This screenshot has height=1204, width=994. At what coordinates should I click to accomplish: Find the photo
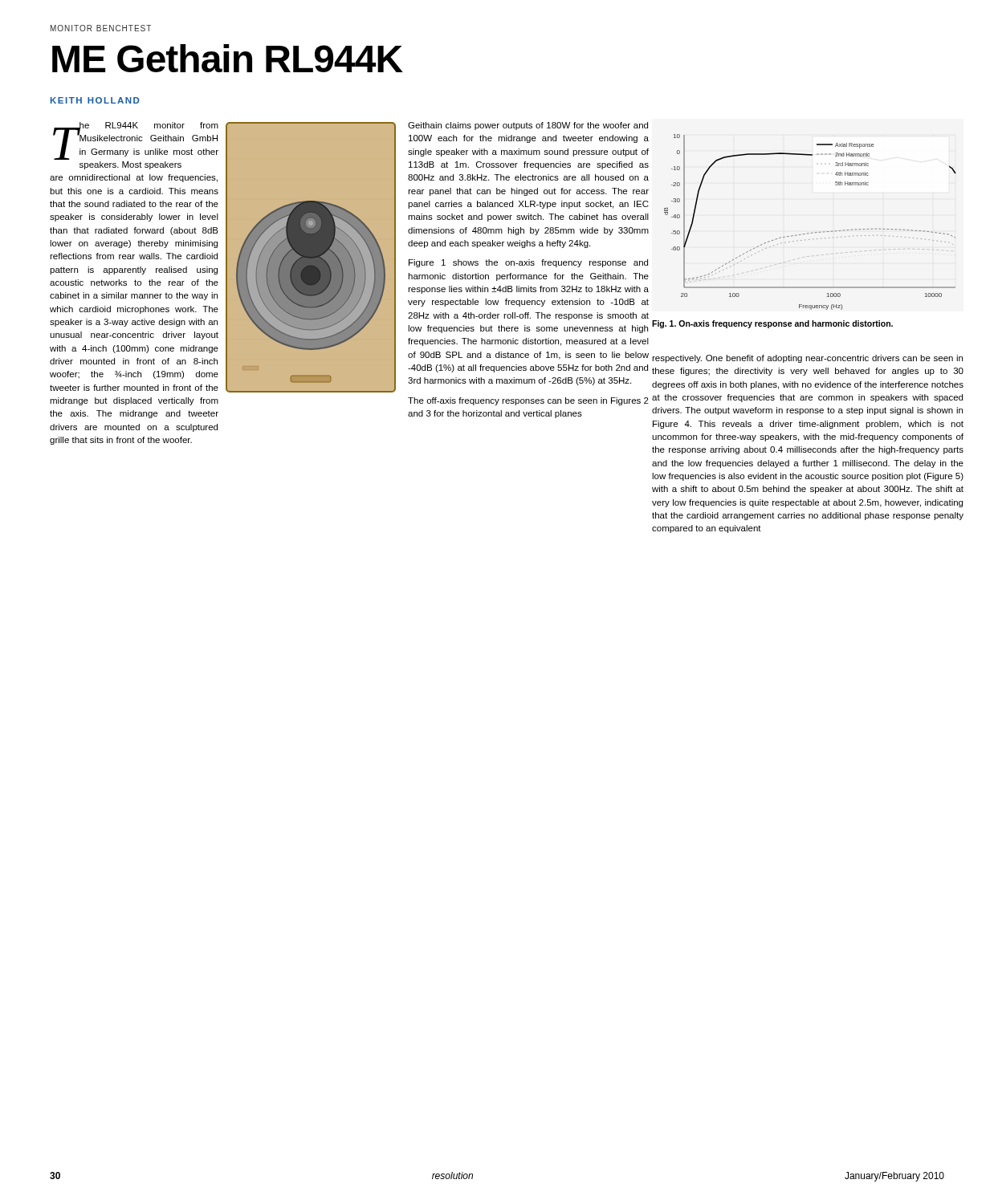311,257
